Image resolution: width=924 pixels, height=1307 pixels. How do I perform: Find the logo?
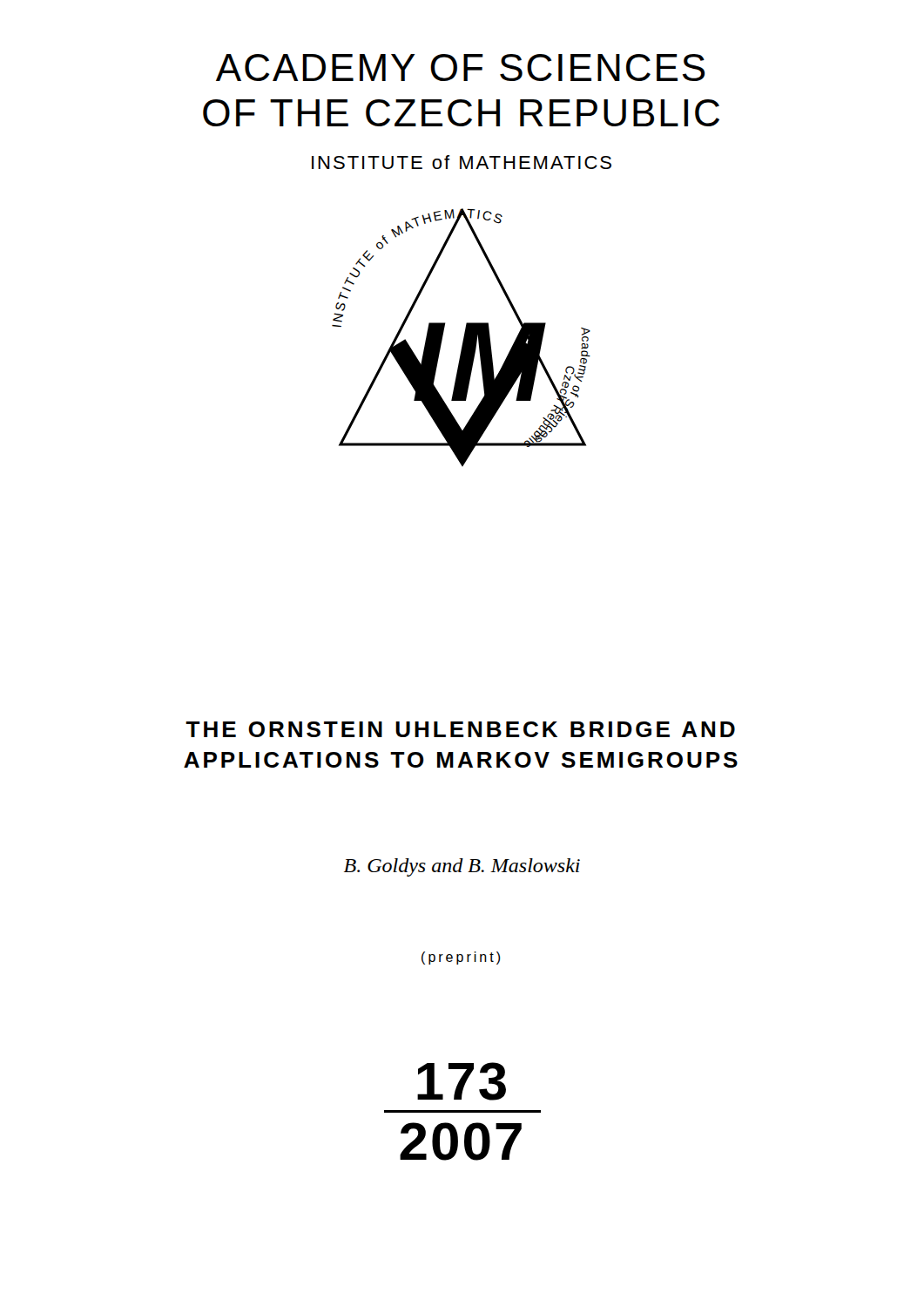(462, 336)
